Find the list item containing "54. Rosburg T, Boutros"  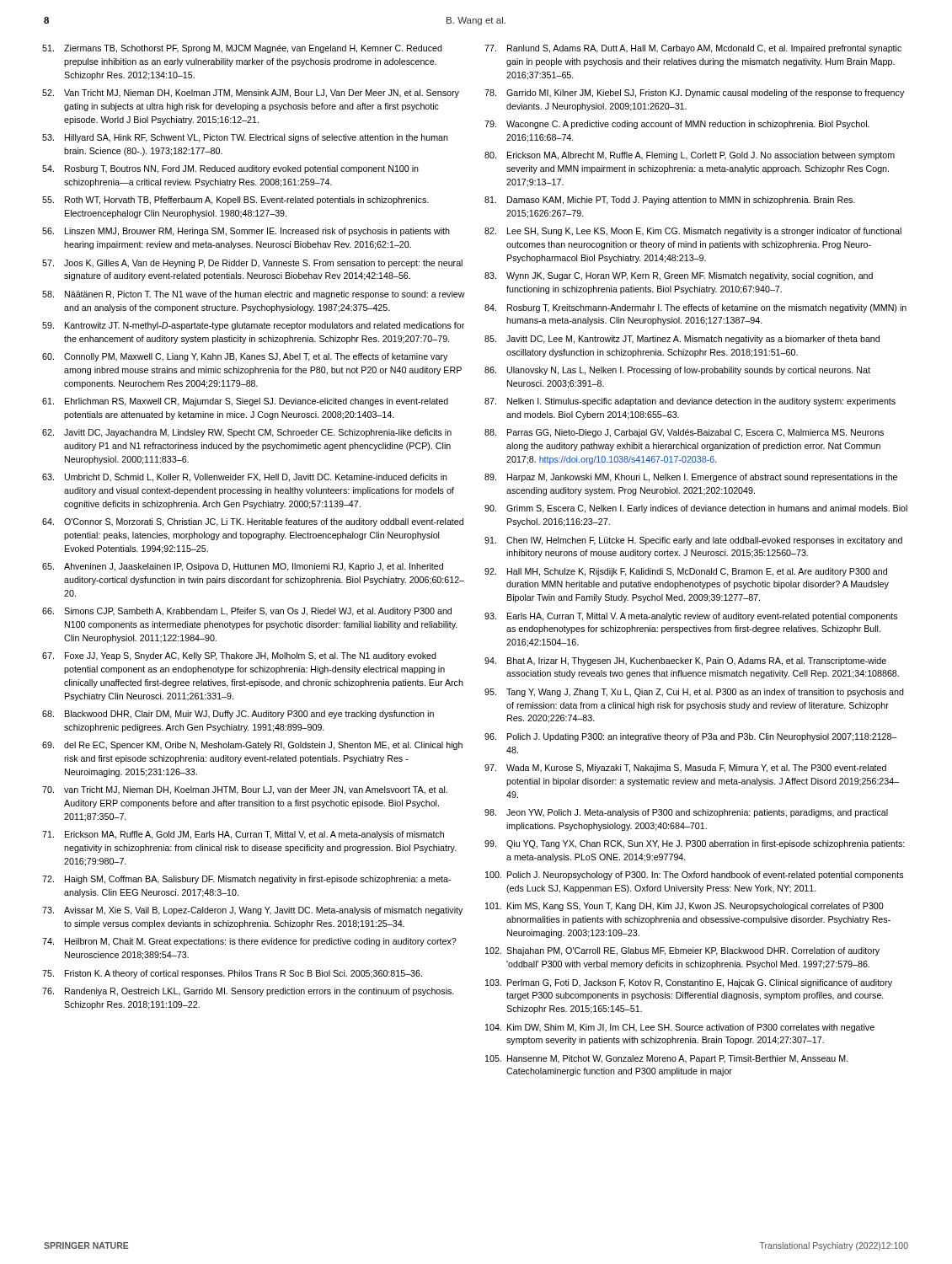255,176
